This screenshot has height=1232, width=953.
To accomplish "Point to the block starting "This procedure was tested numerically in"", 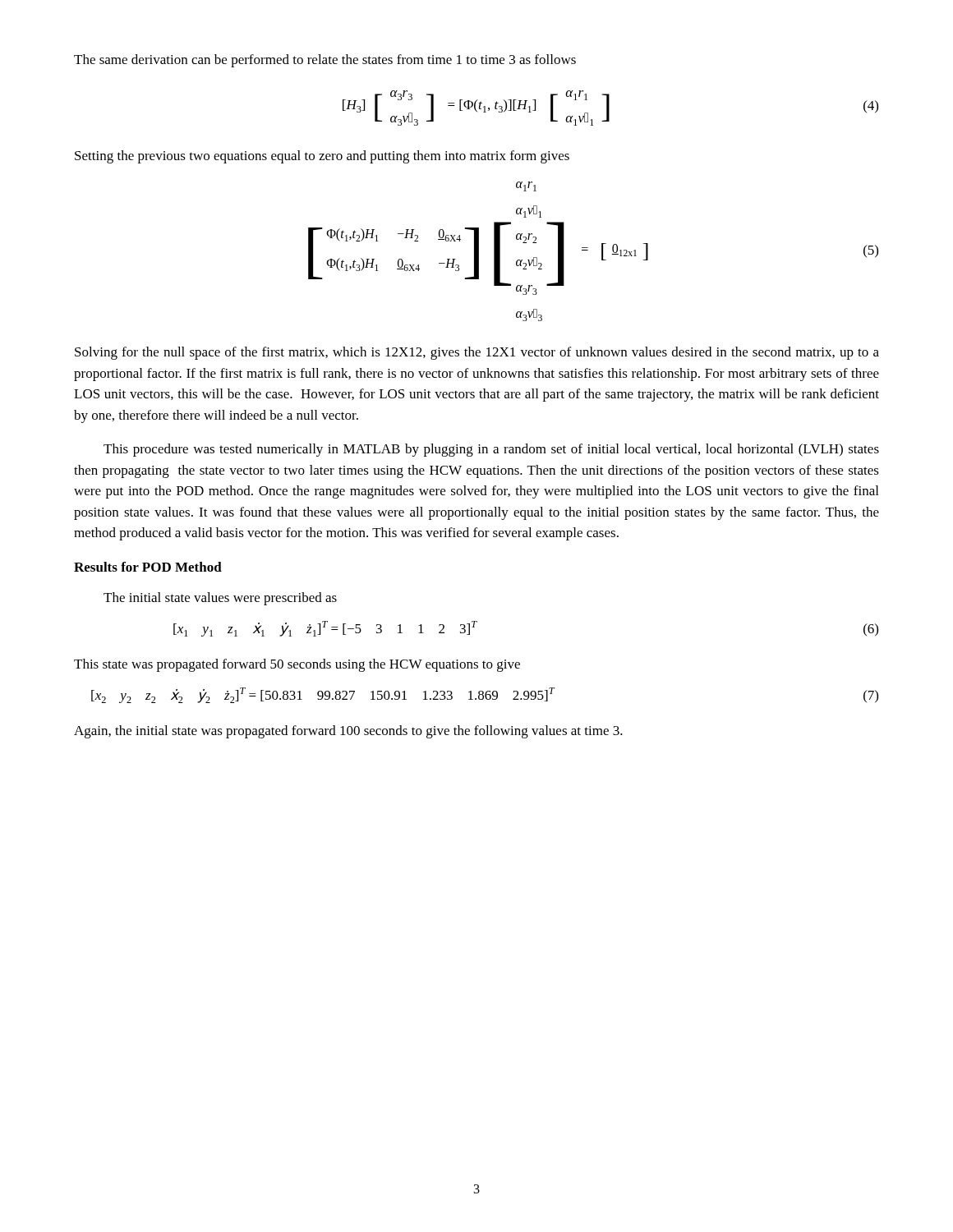I will coord(476,491).
